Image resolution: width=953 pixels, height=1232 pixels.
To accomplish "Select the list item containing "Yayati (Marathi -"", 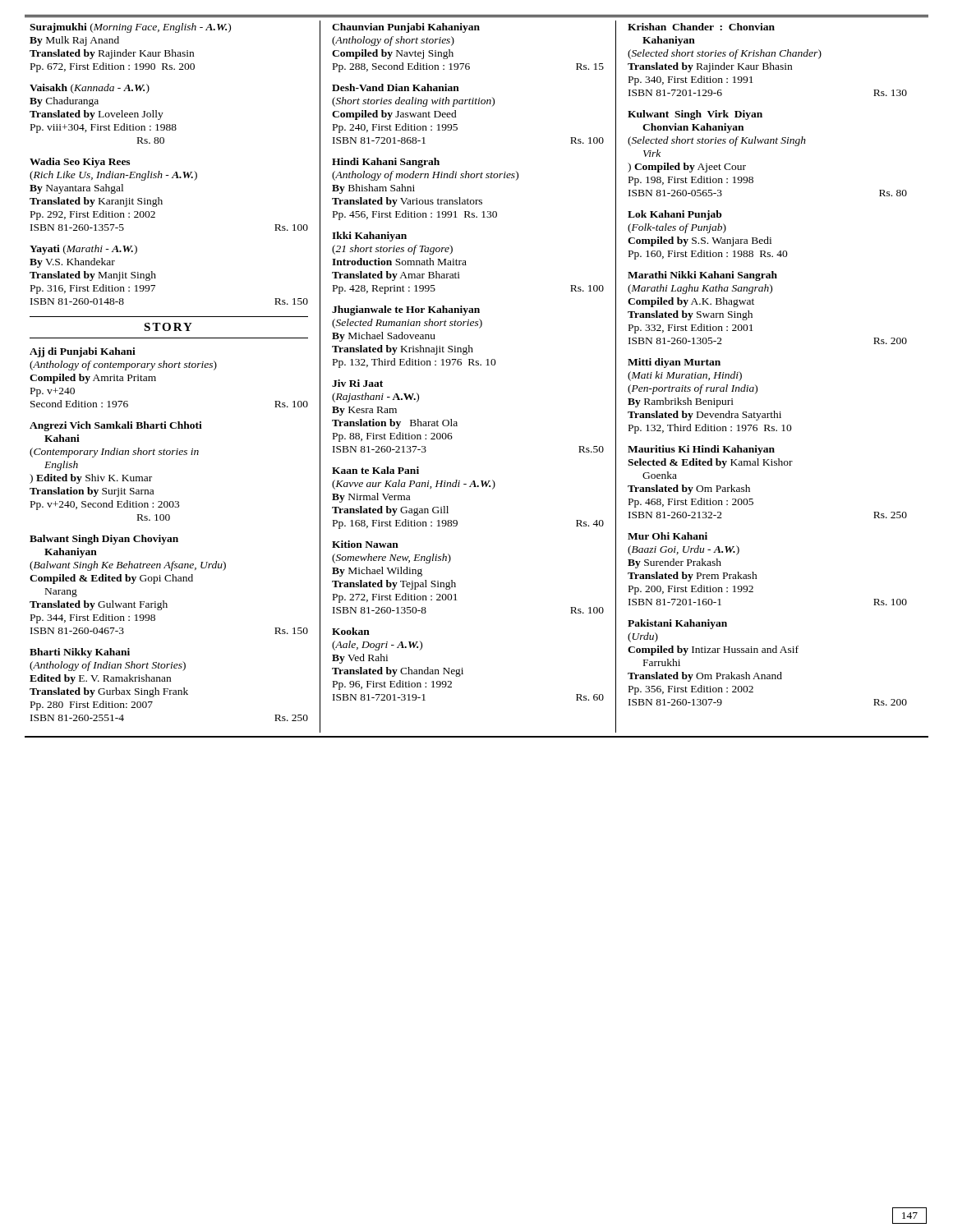I will pos(83,250).
